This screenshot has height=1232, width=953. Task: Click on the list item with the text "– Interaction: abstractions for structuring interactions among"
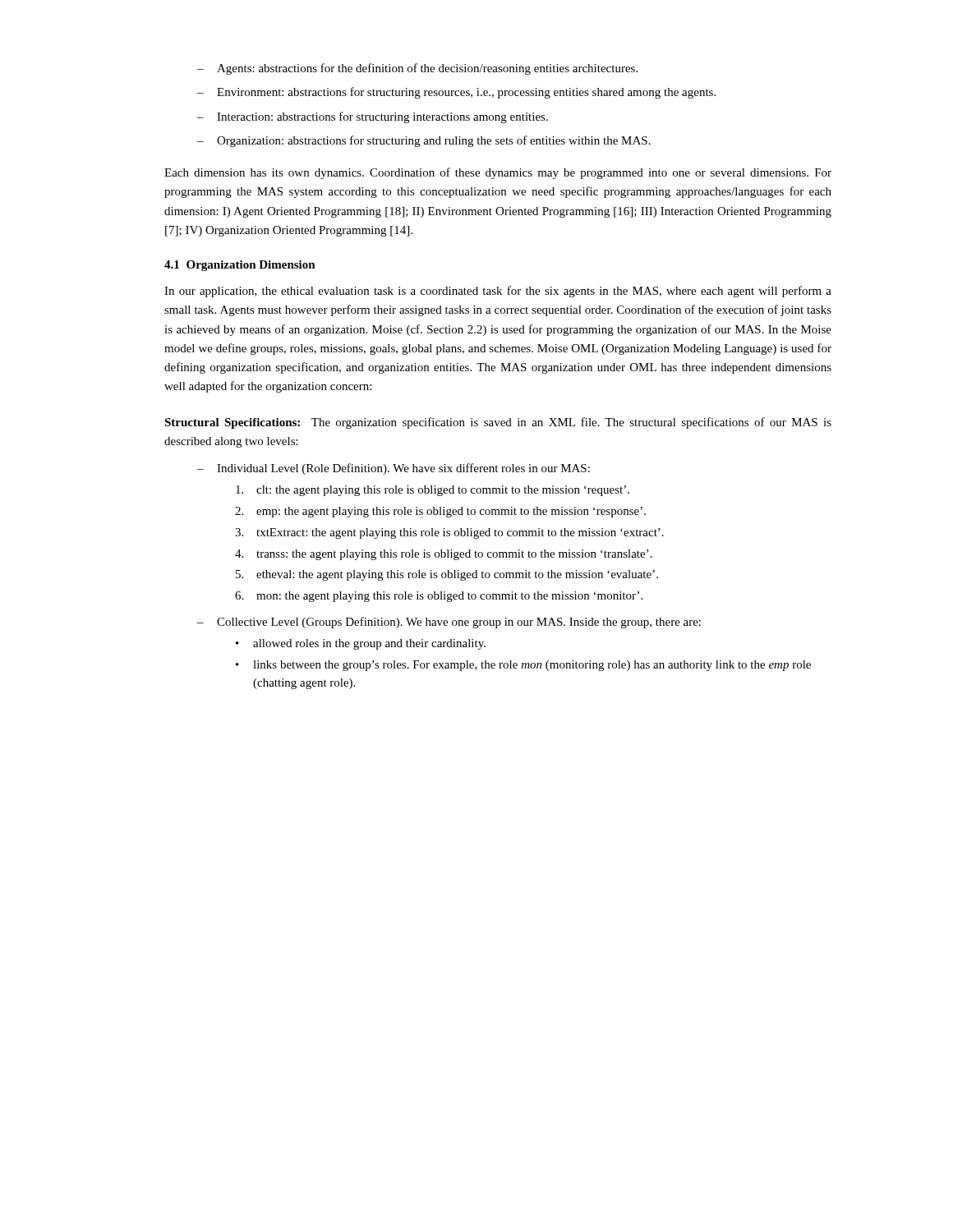[x=373, y=117]
